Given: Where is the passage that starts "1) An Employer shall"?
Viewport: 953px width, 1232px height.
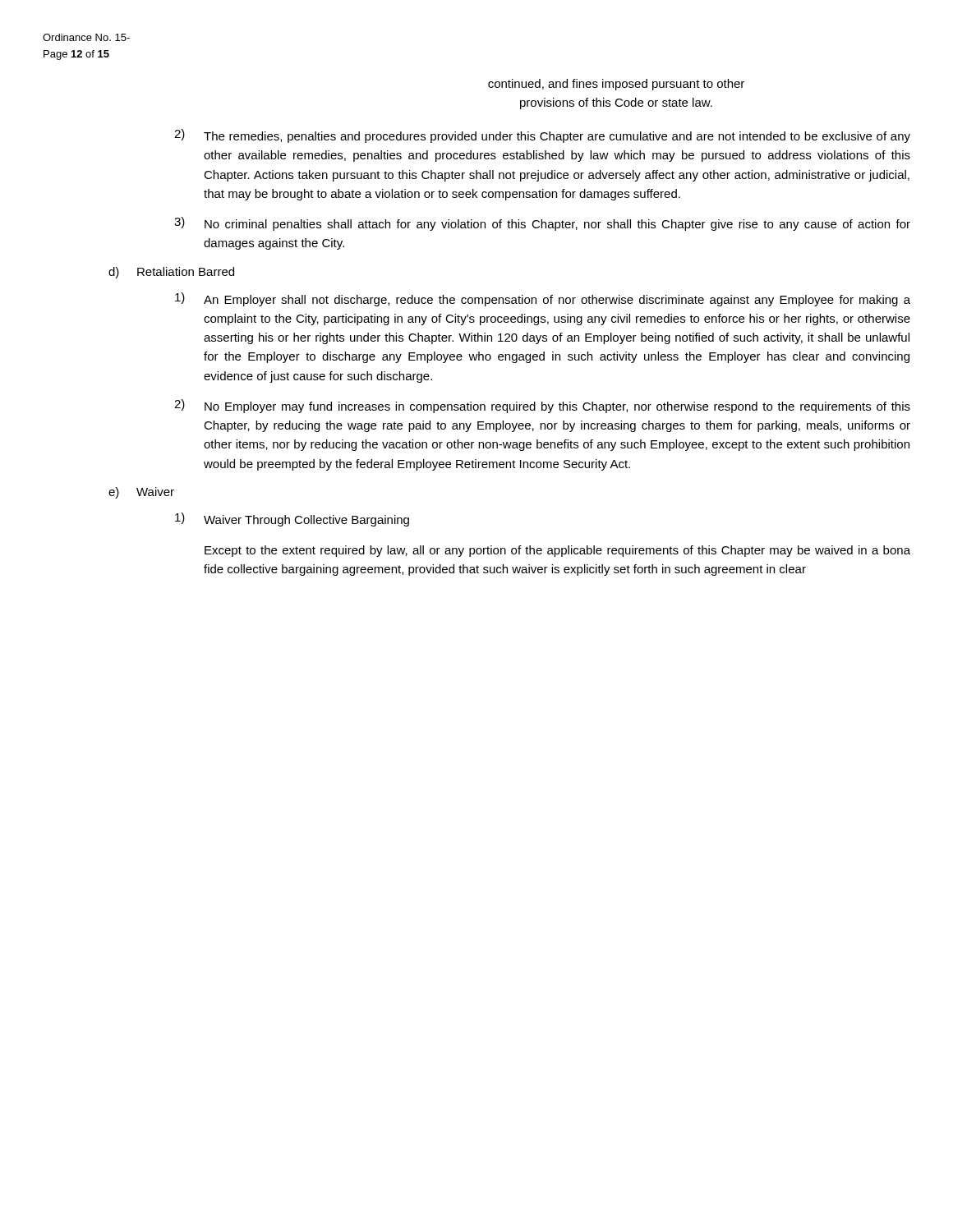Looking at the screenshot, I should [542, 337].
